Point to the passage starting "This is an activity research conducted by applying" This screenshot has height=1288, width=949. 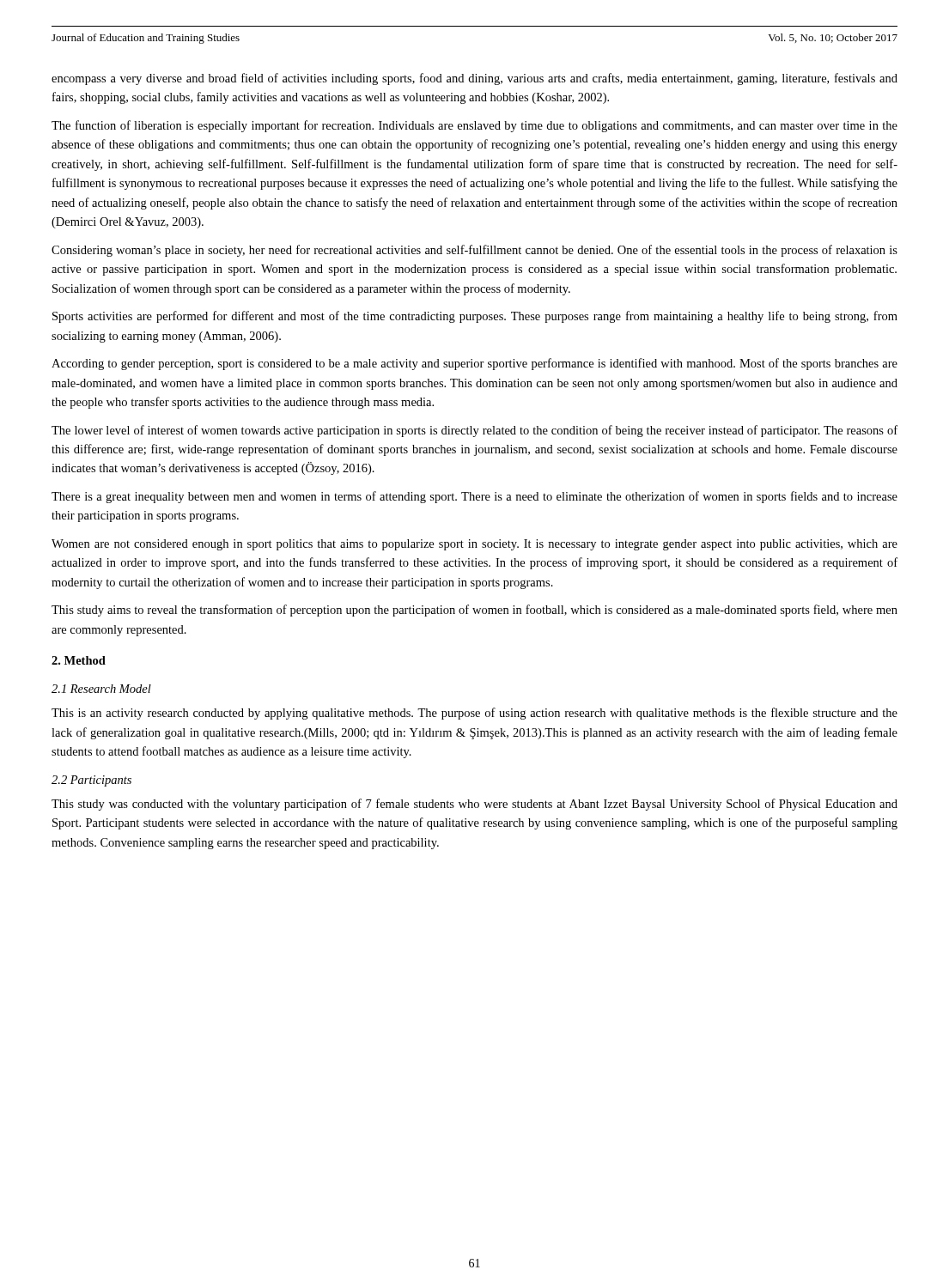pyautogui.click(x=474, y=732)
